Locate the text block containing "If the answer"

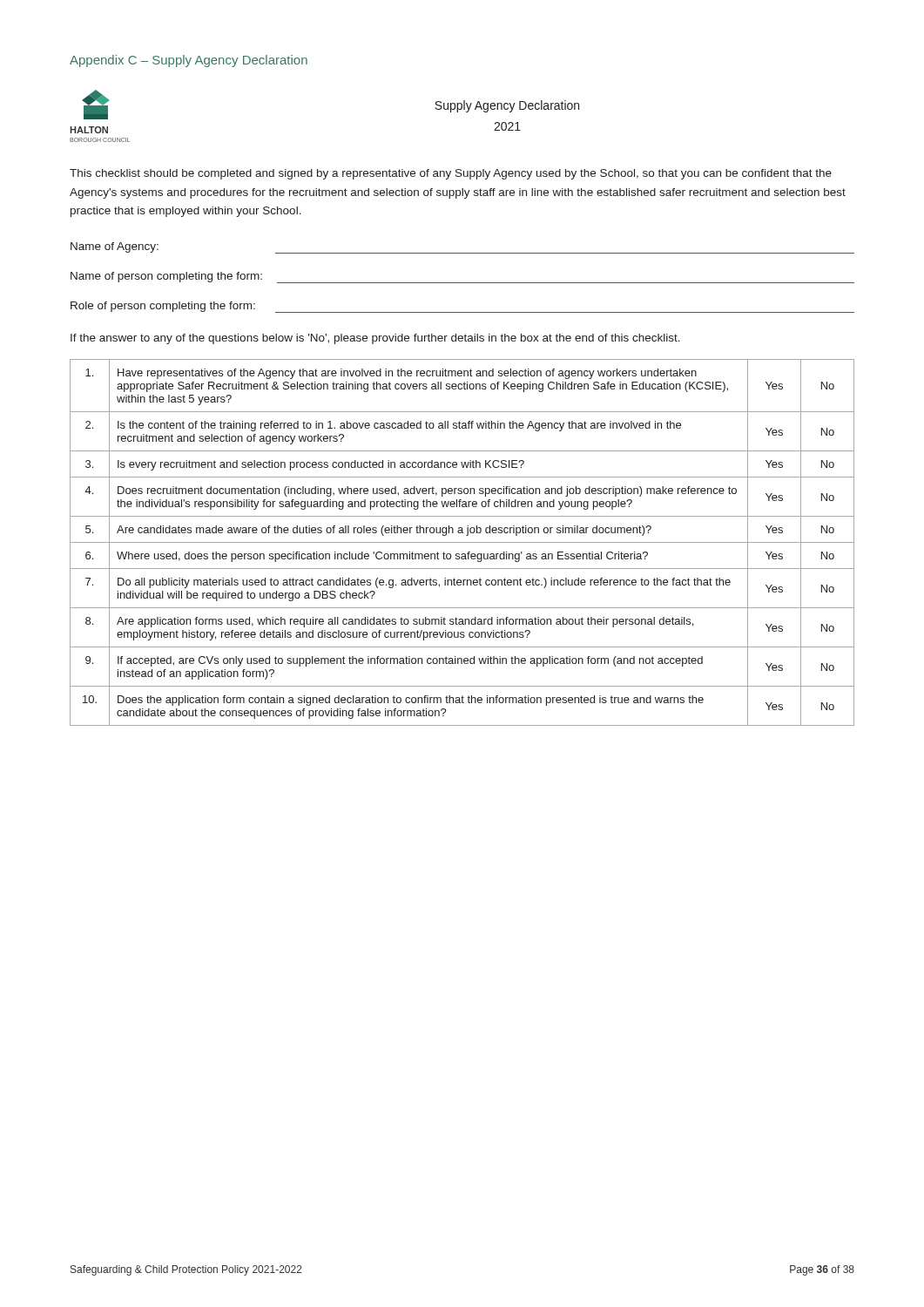pos(375,337)
